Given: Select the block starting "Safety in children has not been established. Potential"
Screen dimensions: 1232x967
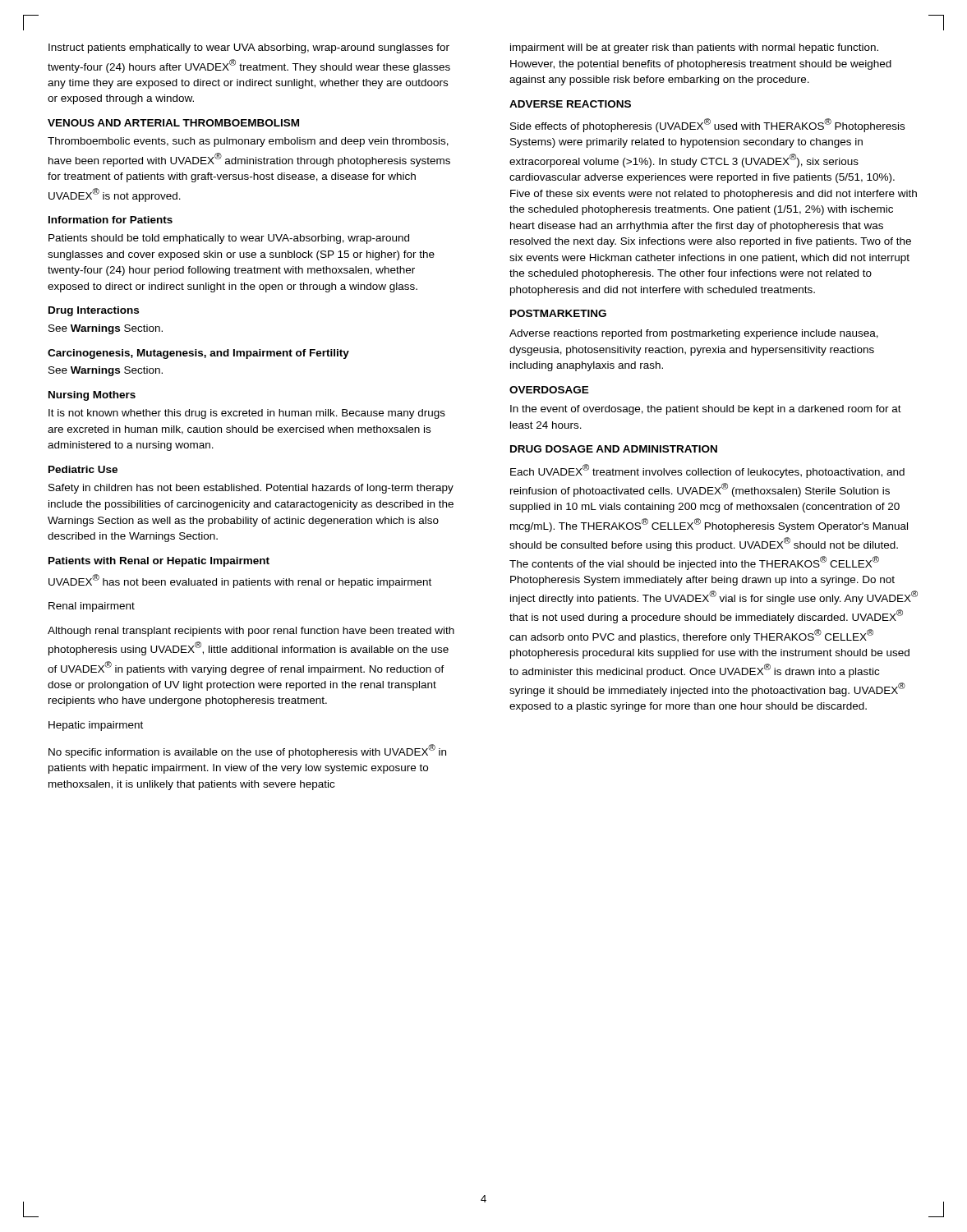Looking at the screenshot, I should click(252, 512).
